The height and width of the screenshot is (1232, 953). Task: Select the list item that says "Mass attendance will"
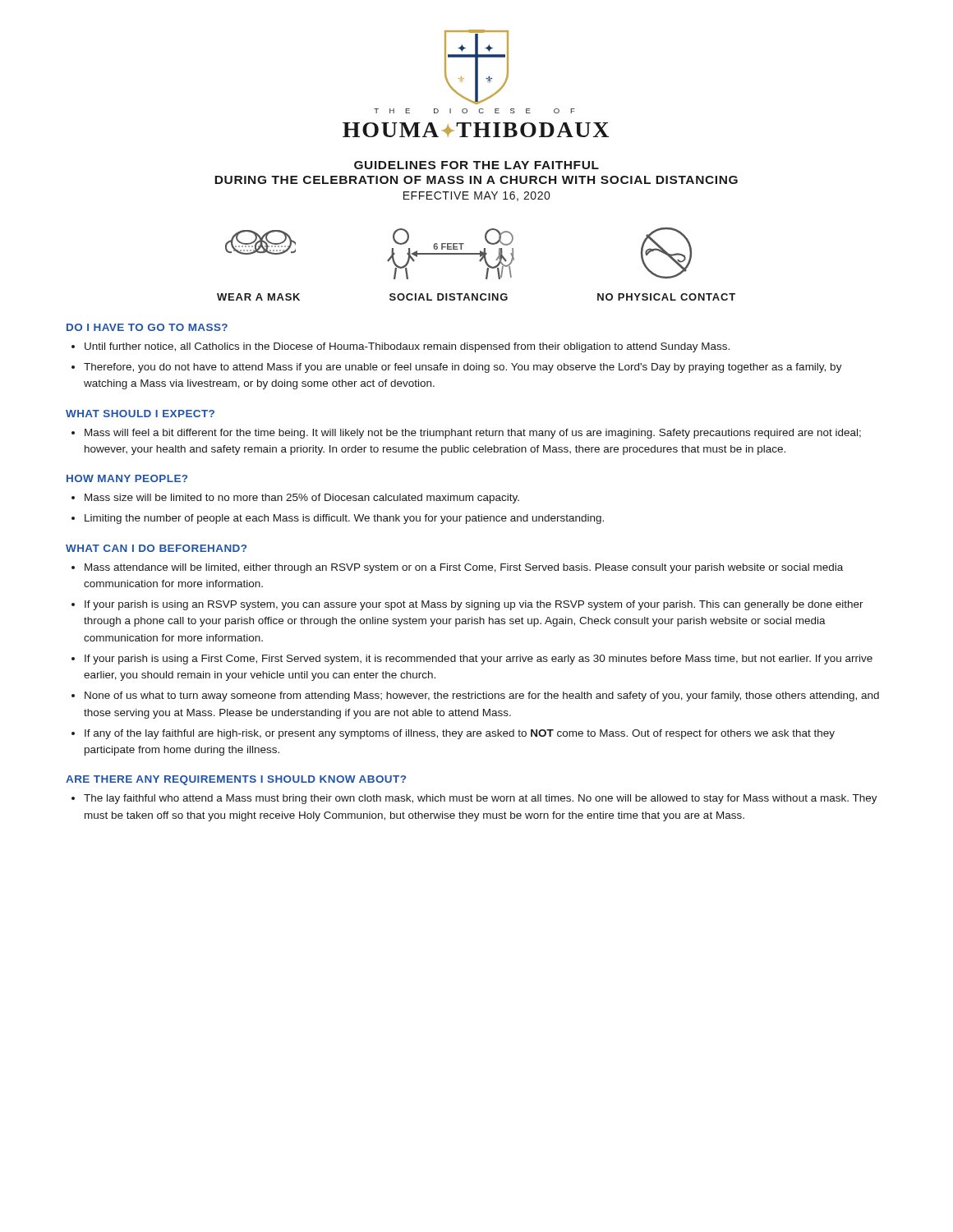click(x=463, y=575)
